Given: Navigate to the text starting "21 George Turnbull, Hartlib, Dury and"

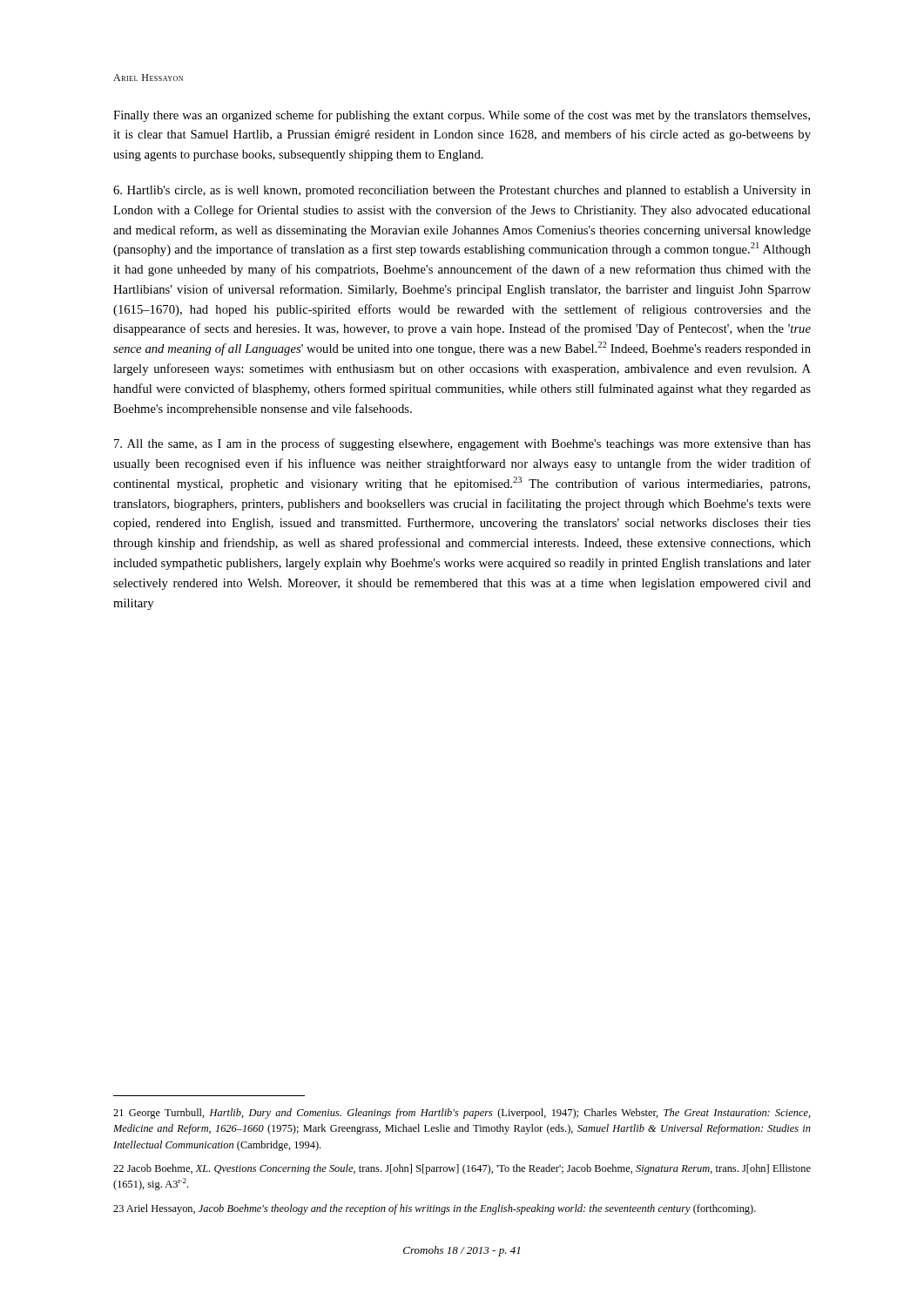Looking at the screenshot, I should pos(462,1129).
